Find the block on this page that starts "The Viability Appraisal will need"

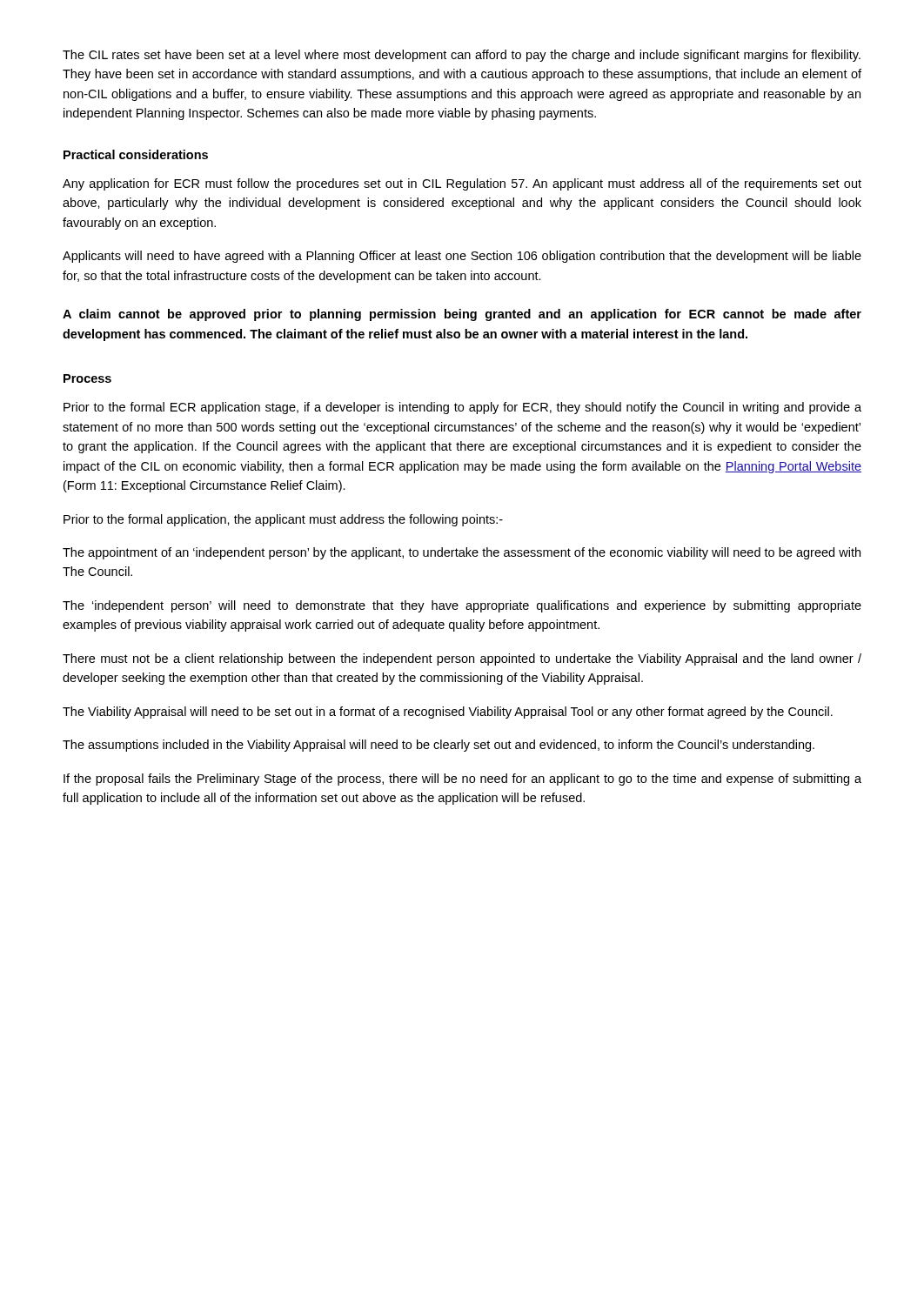(x=448, y=711)
